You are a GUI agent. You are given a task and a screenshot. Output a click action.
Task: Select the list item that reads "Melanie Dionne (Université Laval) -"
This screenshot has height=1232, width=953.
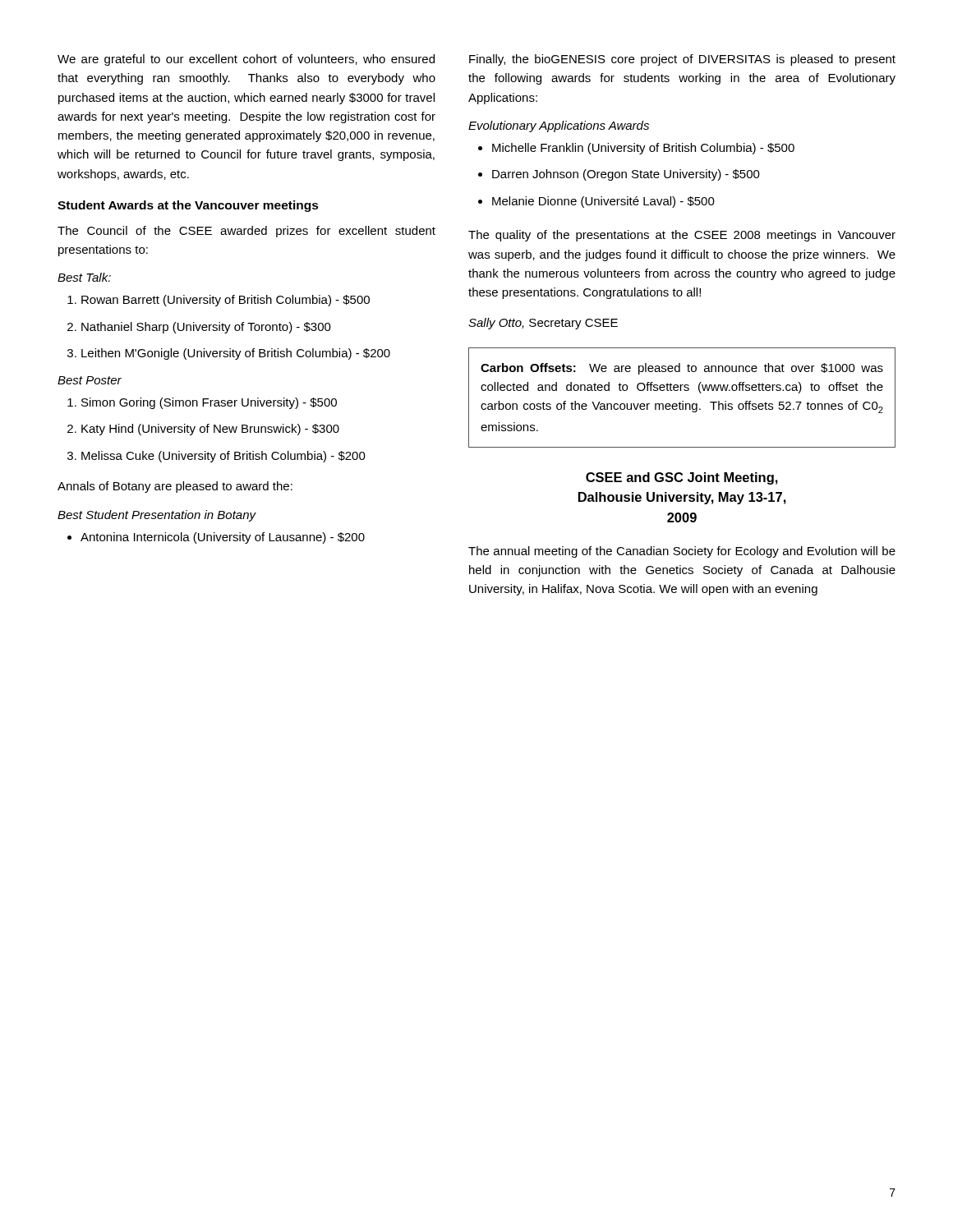682,201
